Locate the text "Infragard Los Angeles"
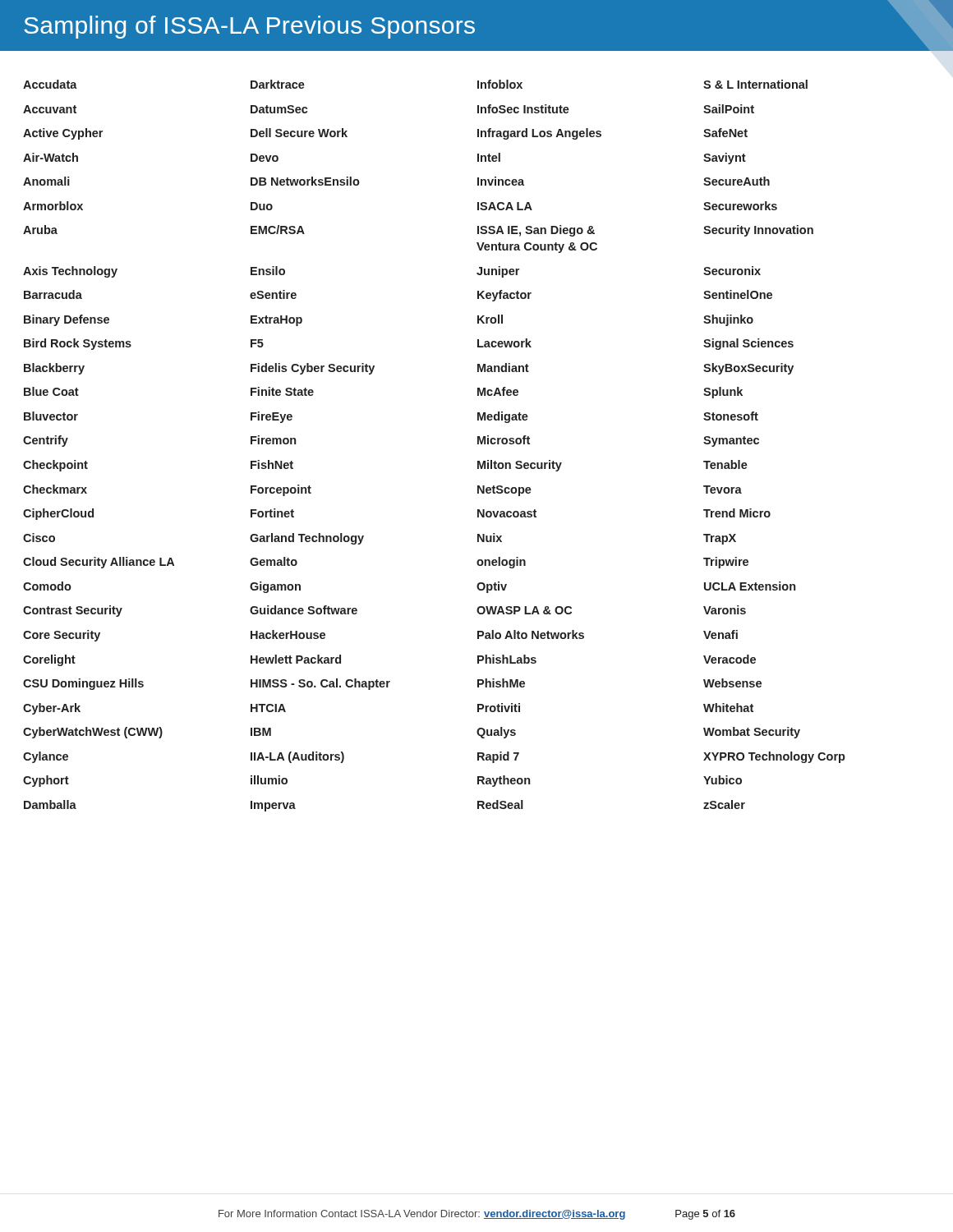 pos(539,133)
